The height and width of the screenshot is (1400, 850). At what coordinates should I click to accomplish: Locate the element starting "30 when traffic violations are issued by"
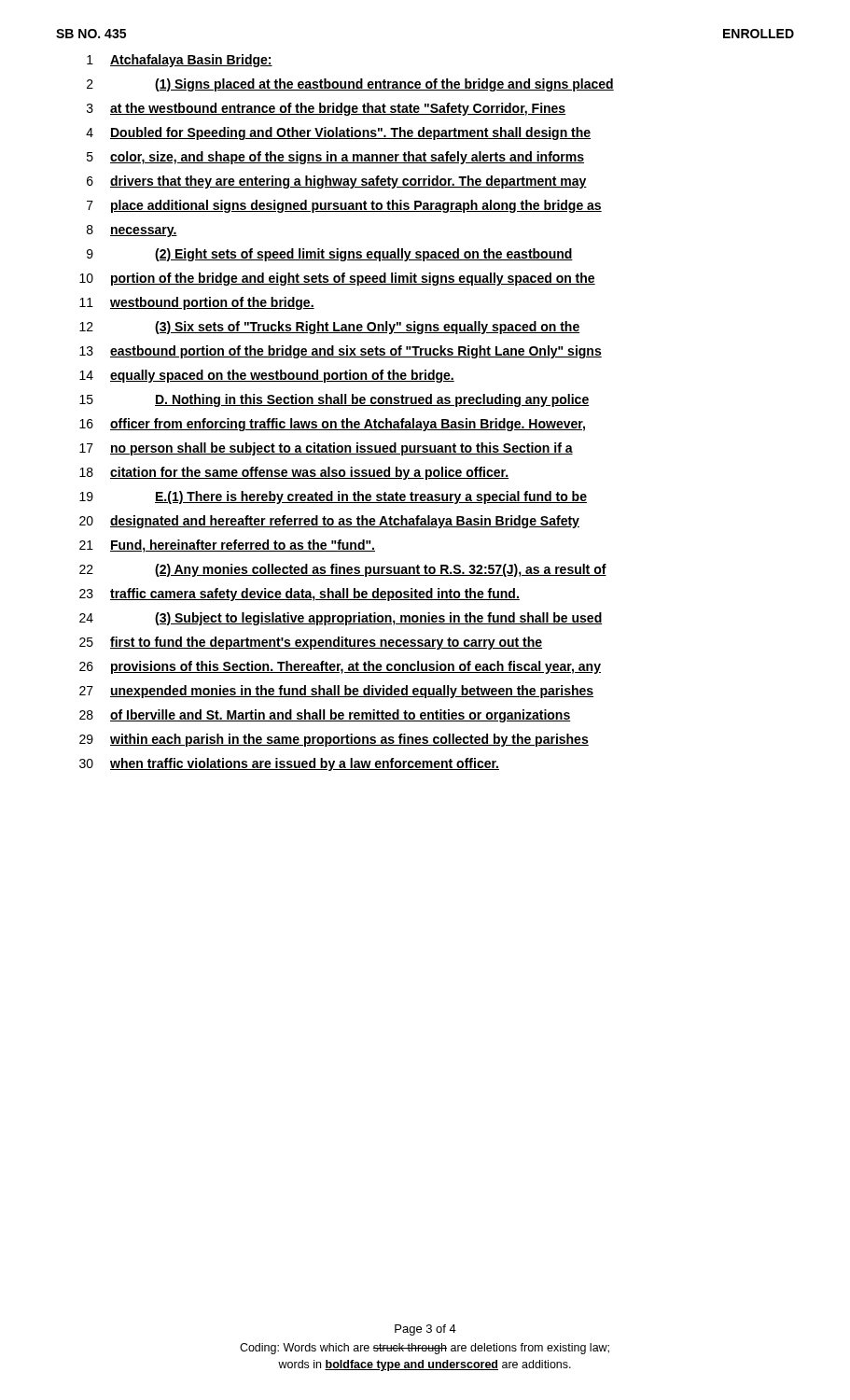tap(425, 764)
